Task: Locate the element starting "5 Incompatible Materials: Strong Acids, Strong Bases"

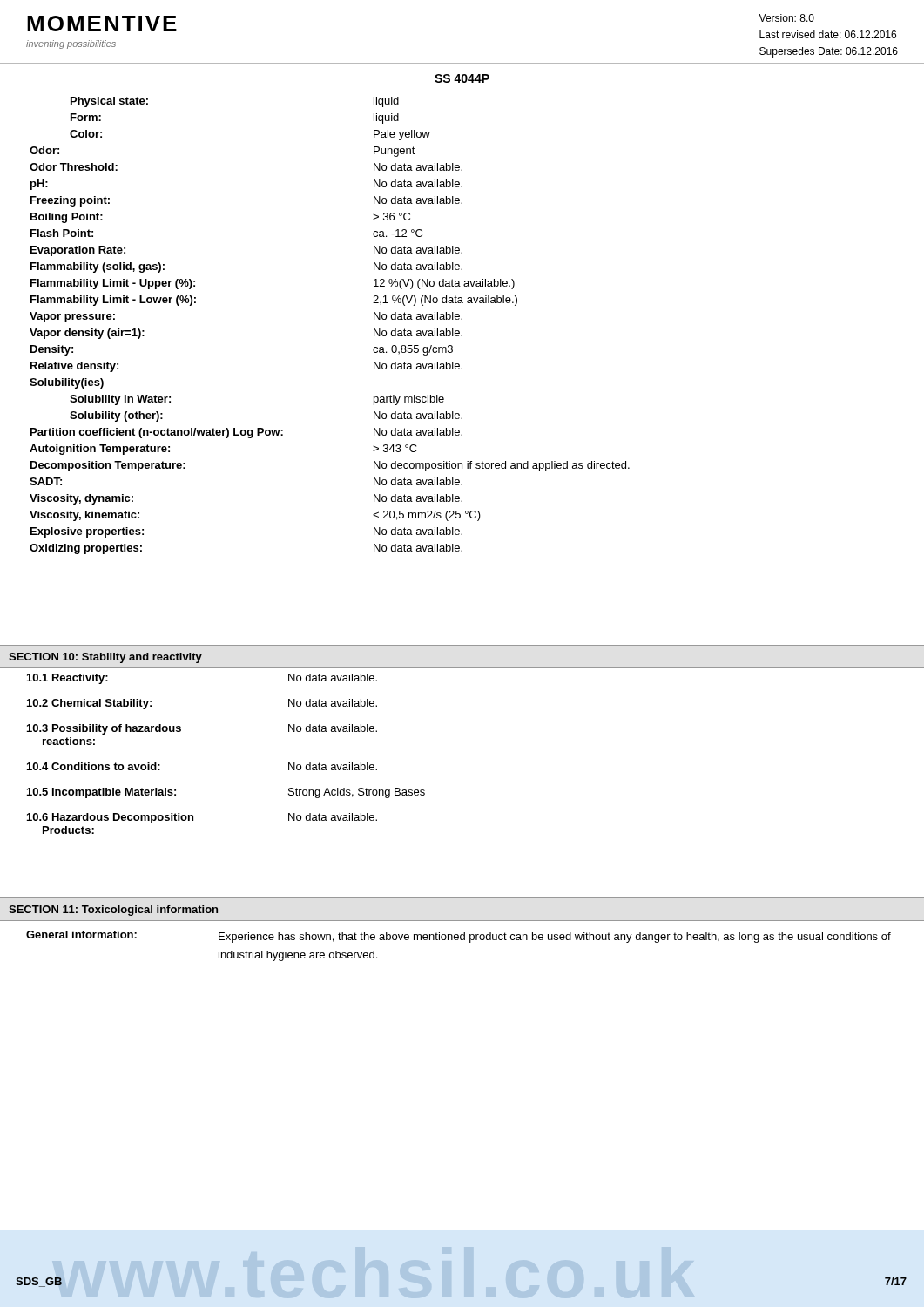Action: pyautogui.click(x=94, y=792)
